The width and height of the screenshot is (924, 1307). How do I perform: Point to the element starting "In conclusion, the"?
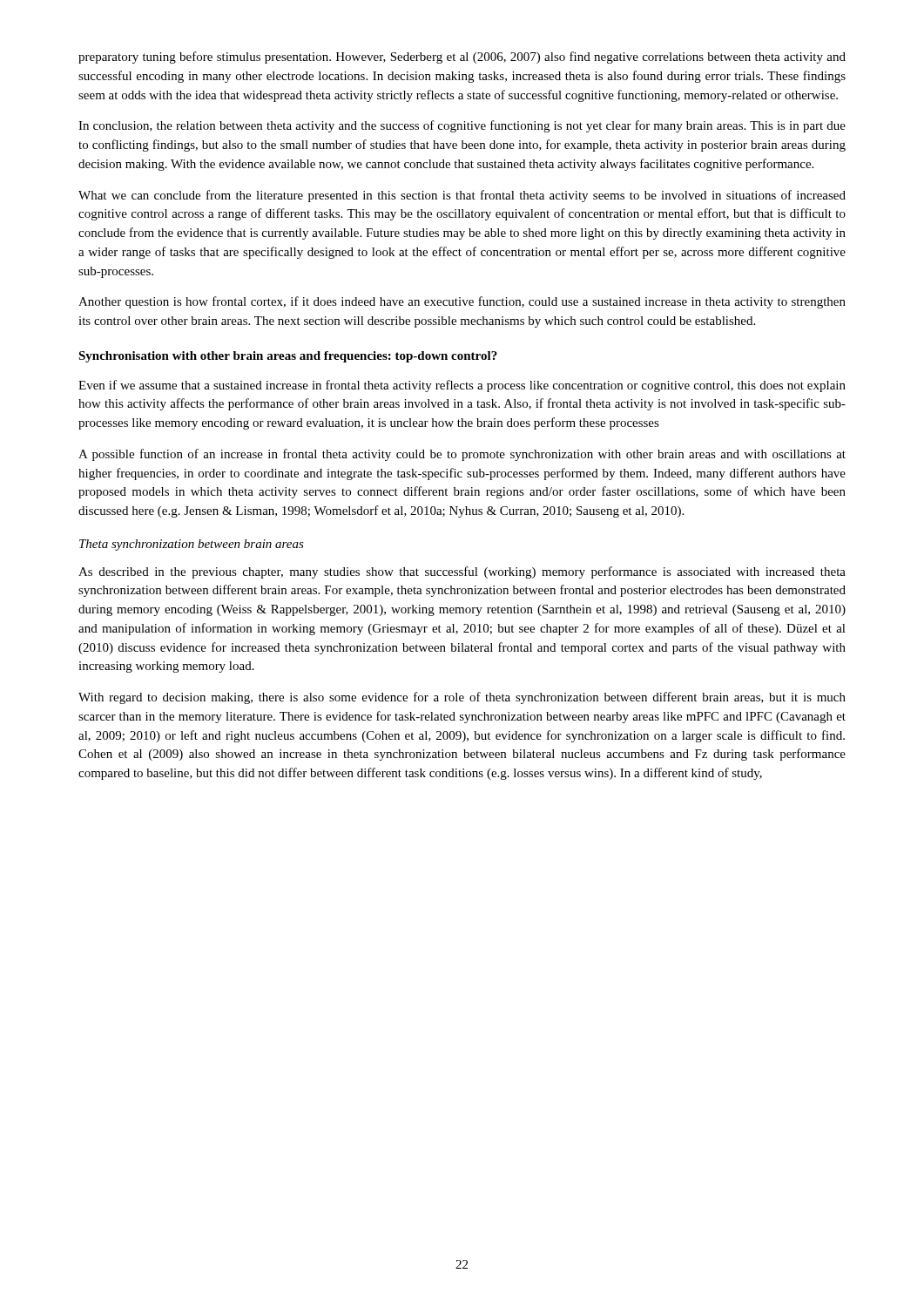[x=462, y=145]
